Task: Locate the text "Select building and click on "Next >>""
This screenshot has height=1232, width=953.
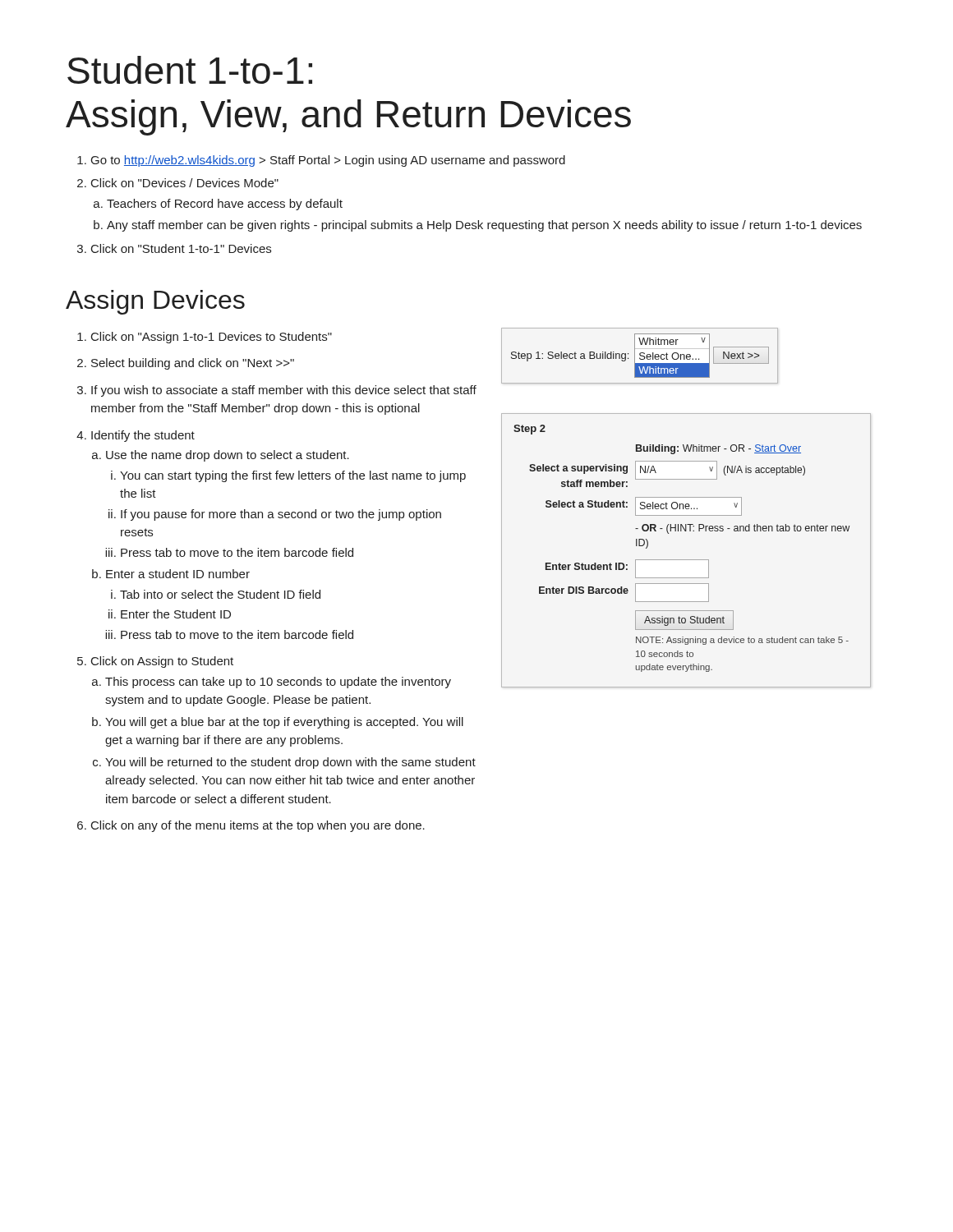Action: click(192, 363)
